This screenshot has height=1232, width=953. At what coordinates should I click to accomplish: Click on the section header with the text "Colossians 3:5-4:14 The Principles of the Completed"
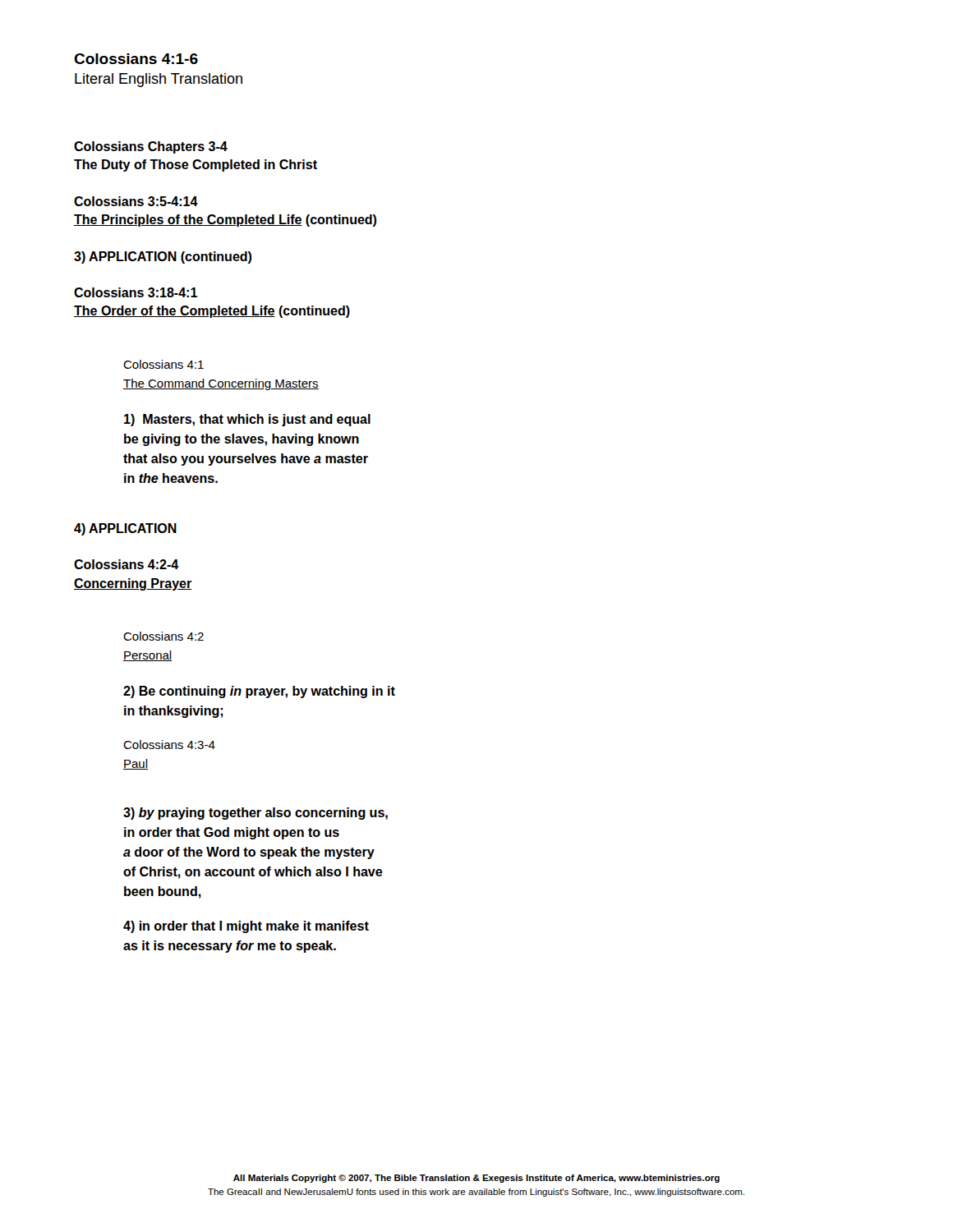coord(136,201)
